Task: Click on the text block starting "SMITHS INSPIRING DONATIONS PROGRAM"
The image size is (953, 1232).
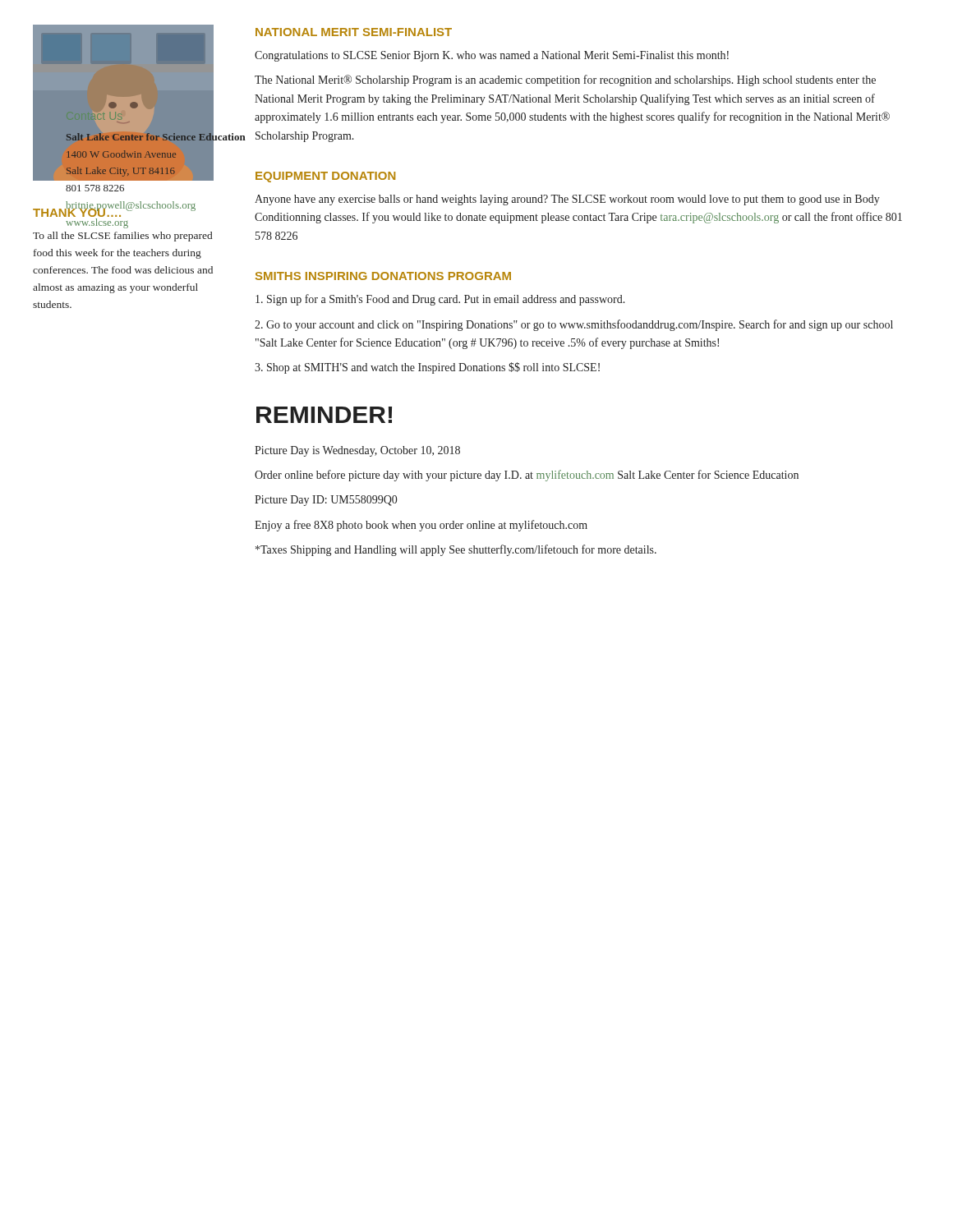Action: pos(383,276)
